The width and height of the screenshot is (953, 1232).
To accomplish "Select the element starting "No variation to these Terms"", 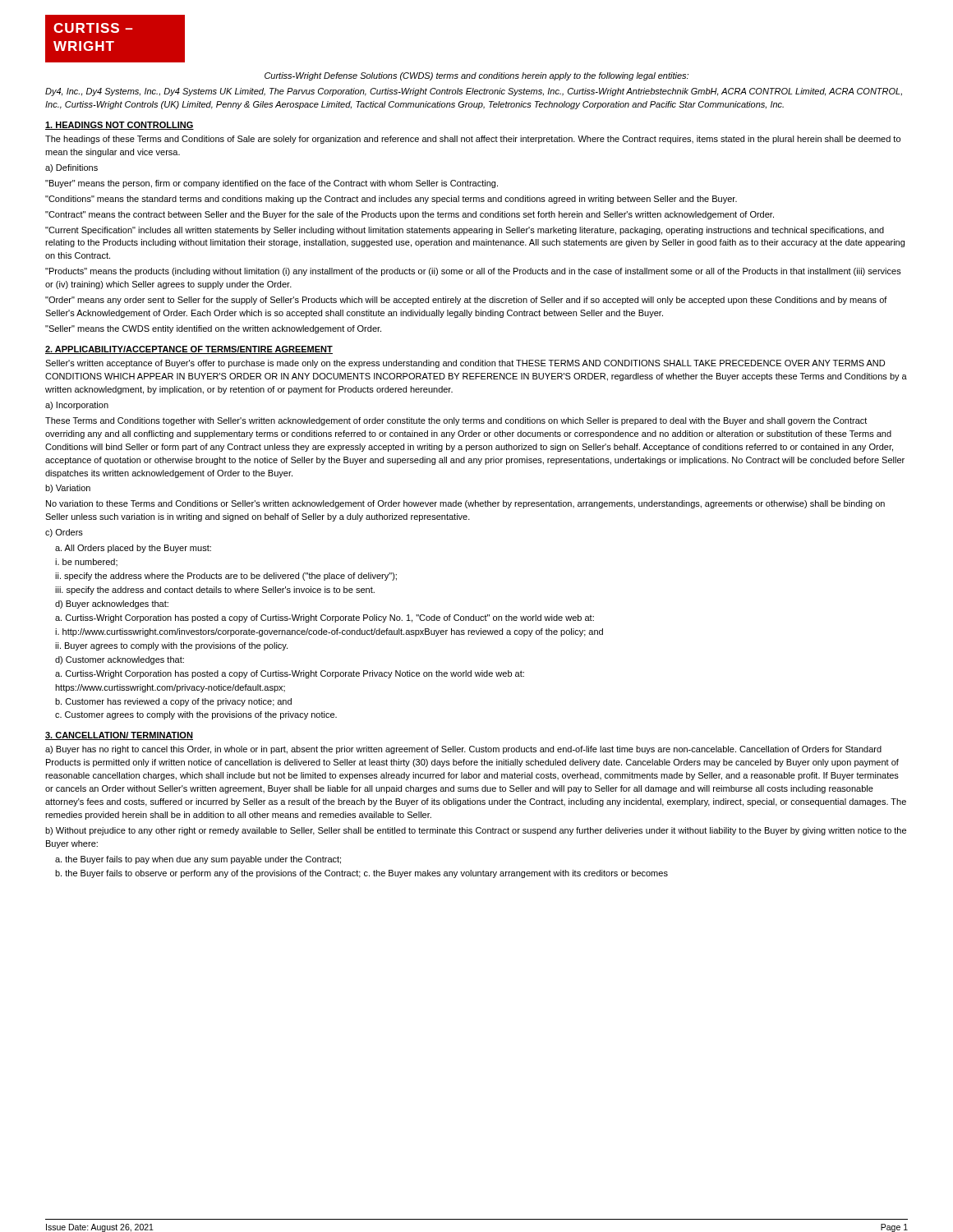I will [x=465, y=510].
